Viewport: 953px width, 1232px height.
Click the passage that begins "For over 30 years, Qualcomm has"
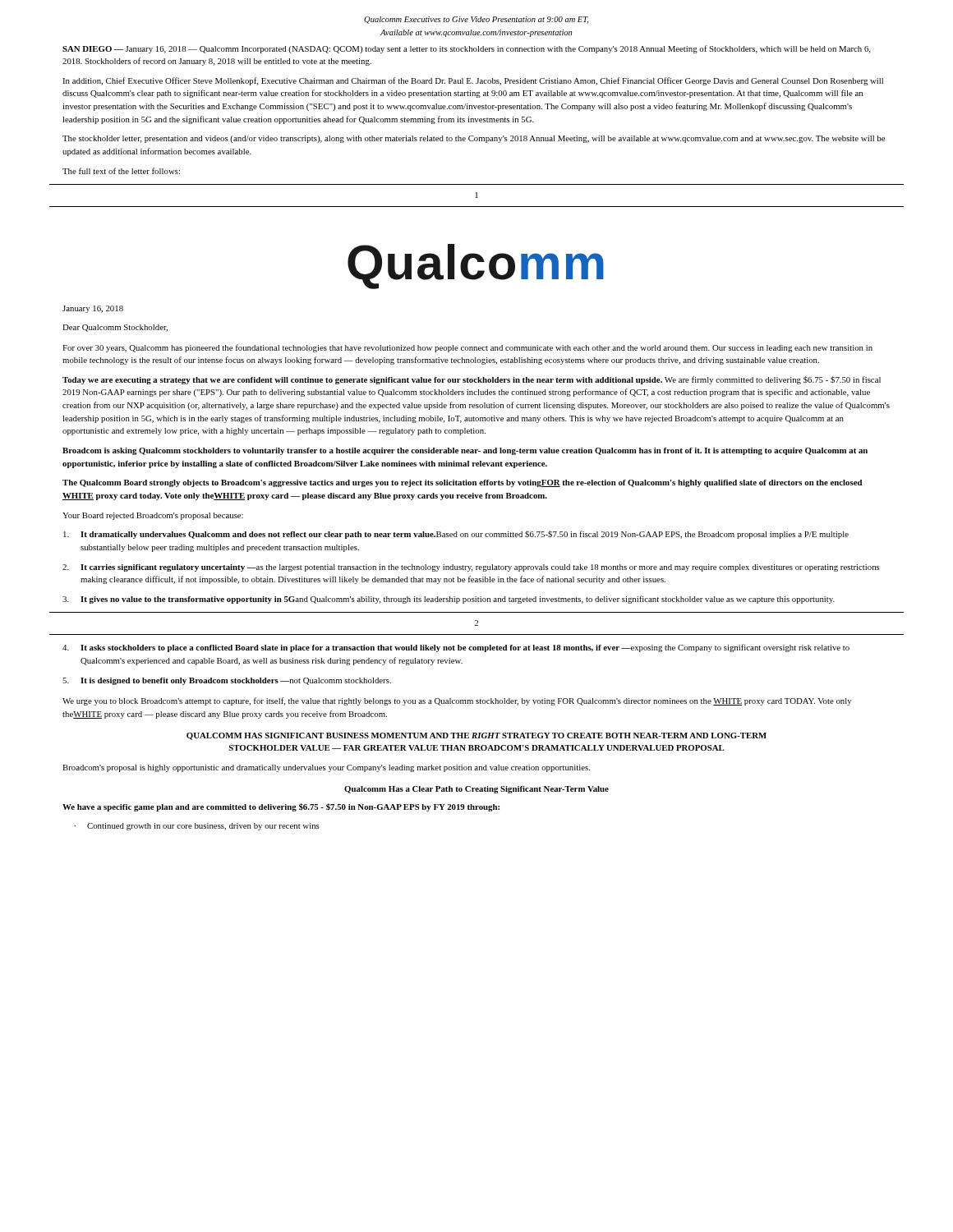pyautogui.click(x=467, y=353)
